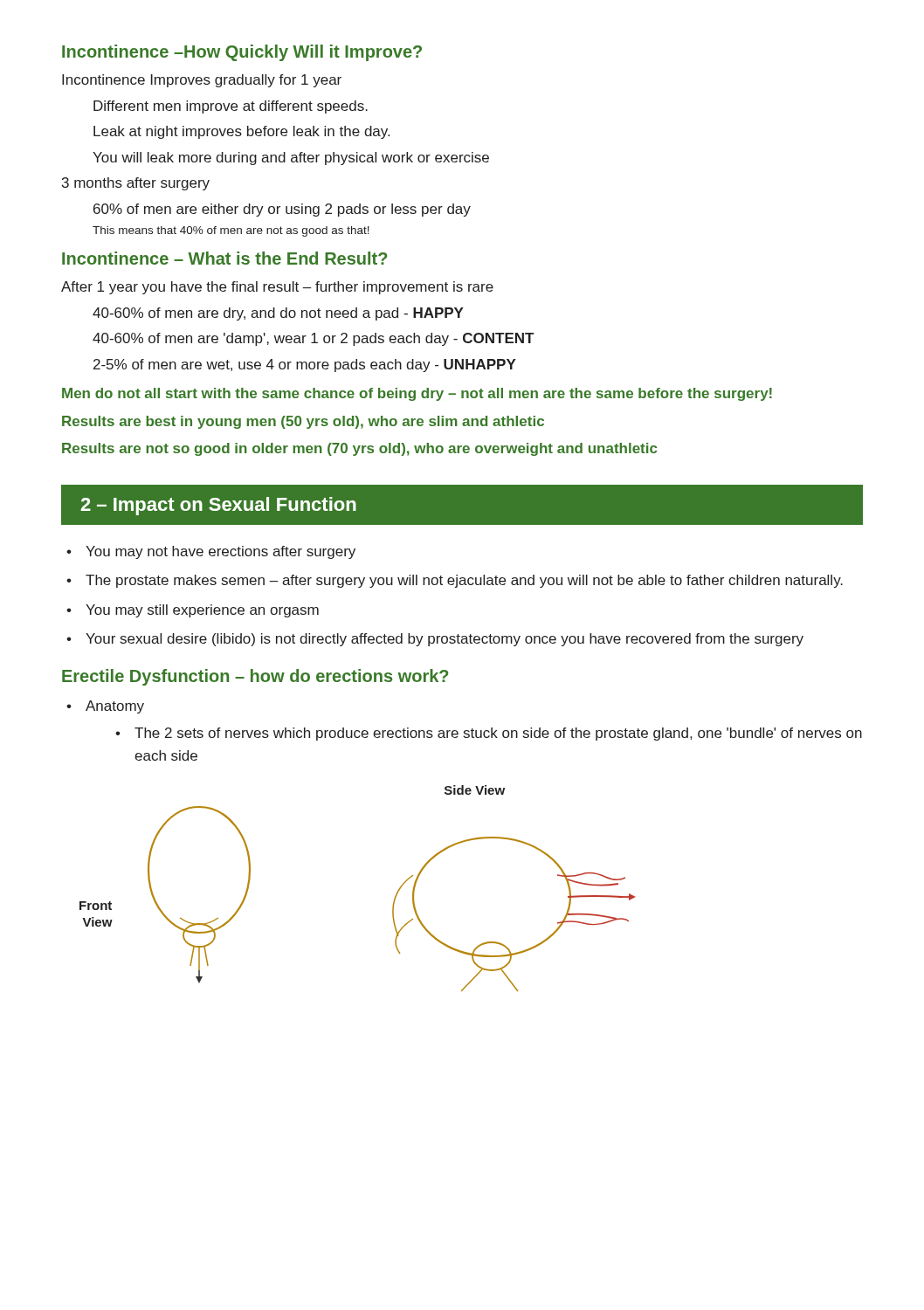924x1310 pixels.
Task: Locate the region starting "2 – Impact on Sexual Function"
Action: pos(219,504)
